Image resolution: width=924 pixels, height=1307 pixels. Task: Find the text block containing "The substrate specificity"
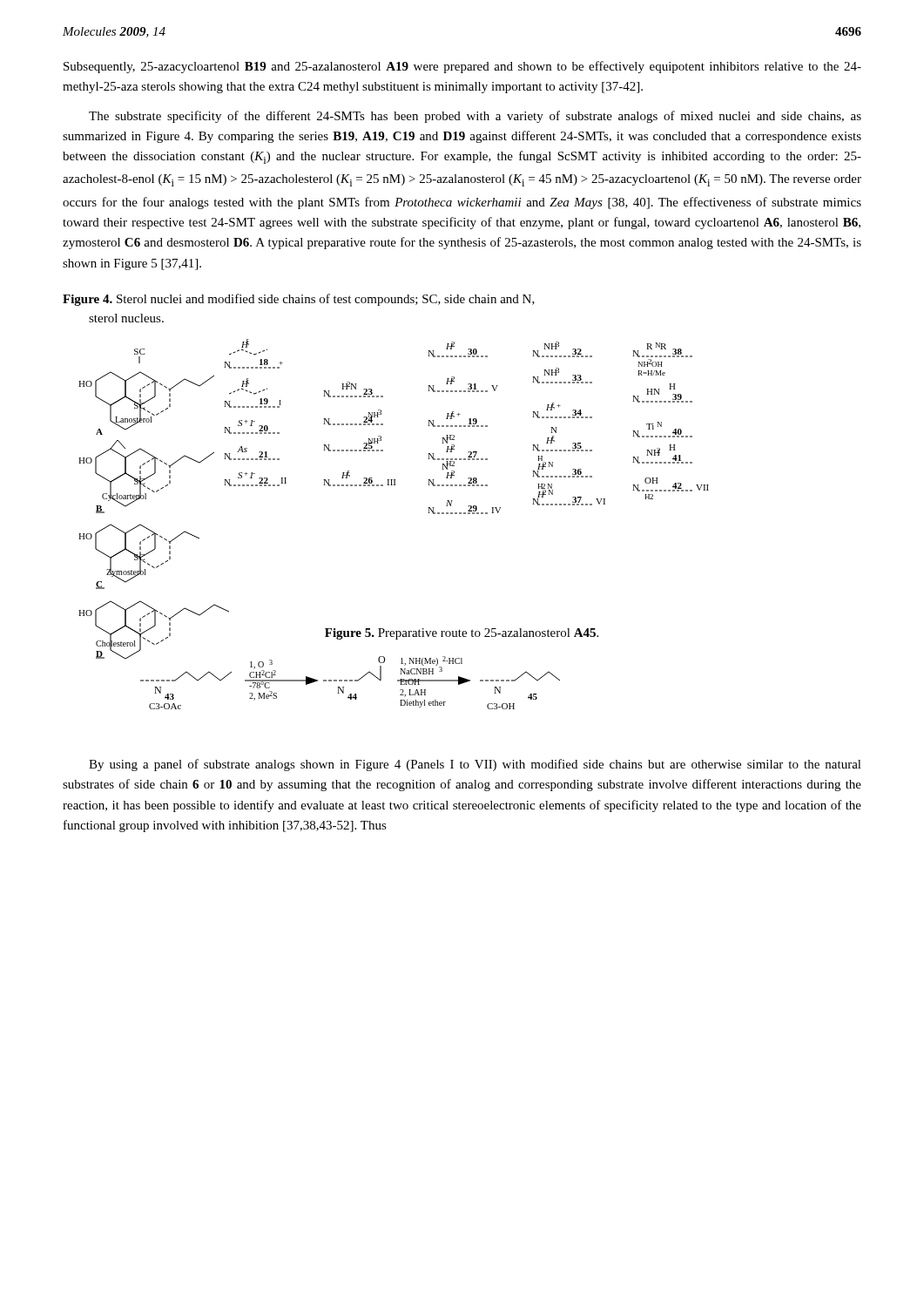462,190
